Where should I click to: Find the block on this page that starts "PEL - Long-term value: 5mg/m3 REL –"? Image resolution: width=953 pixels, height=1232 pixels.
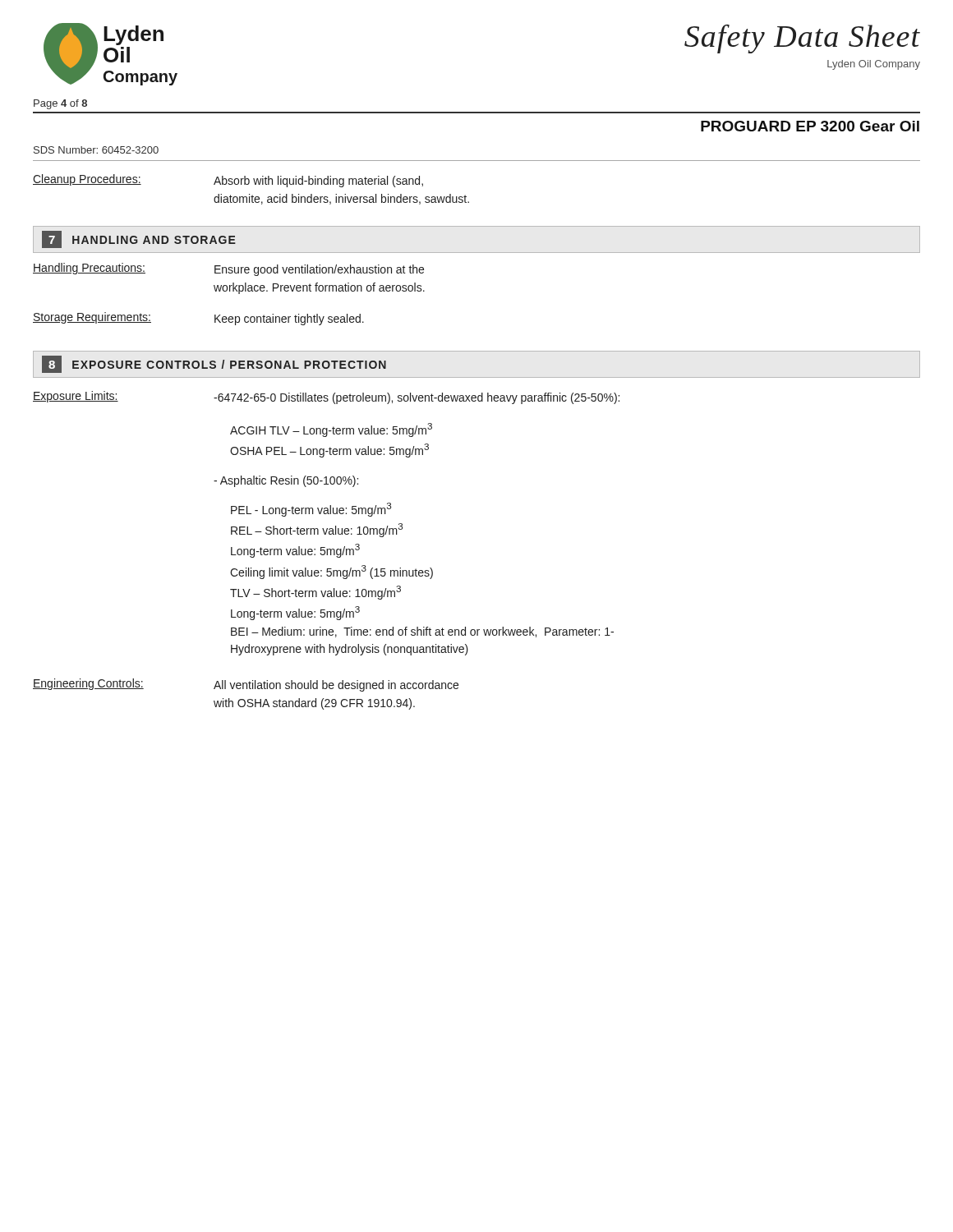[x=422, y=578]
